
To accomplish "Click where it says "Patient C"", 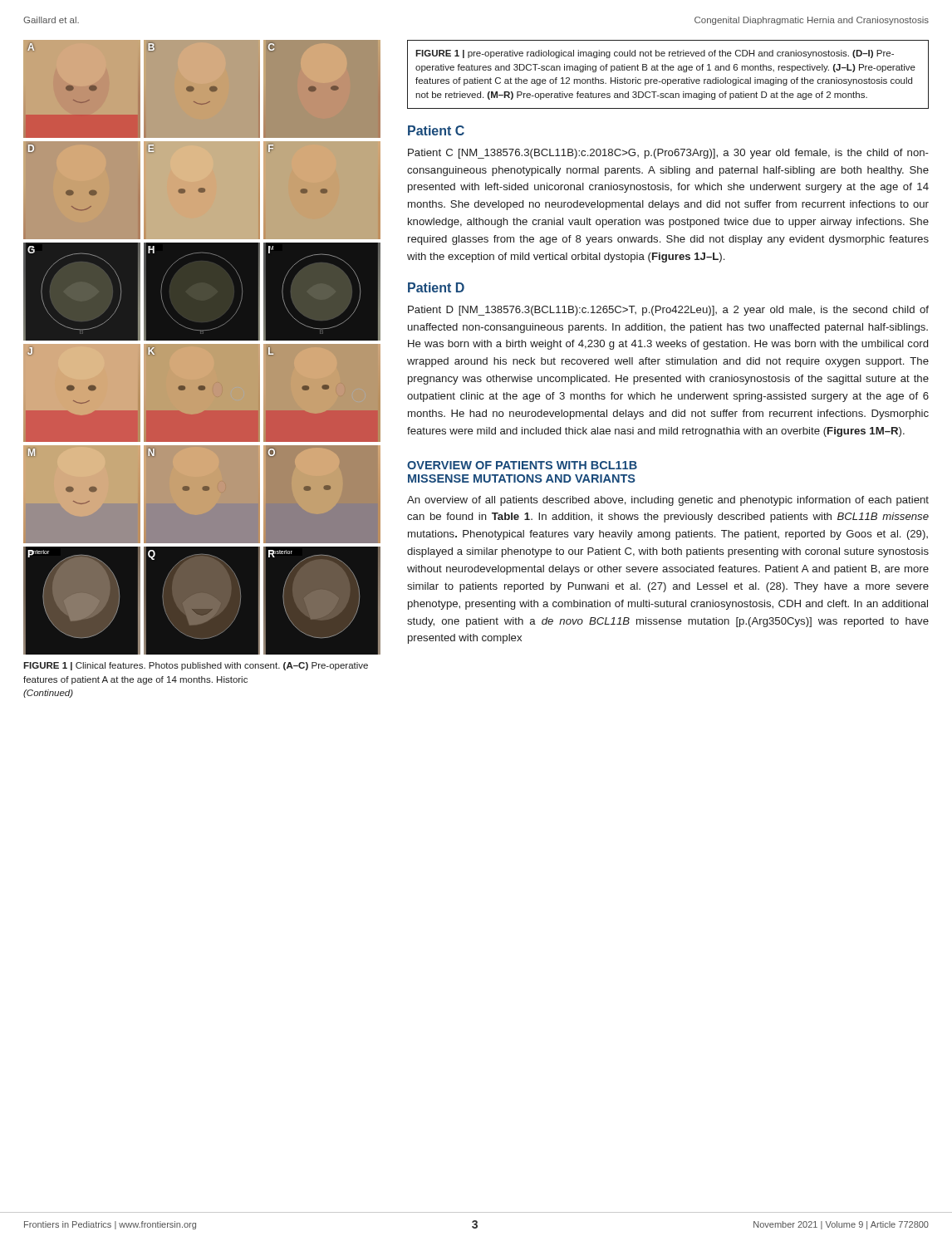I will (436, 131).
